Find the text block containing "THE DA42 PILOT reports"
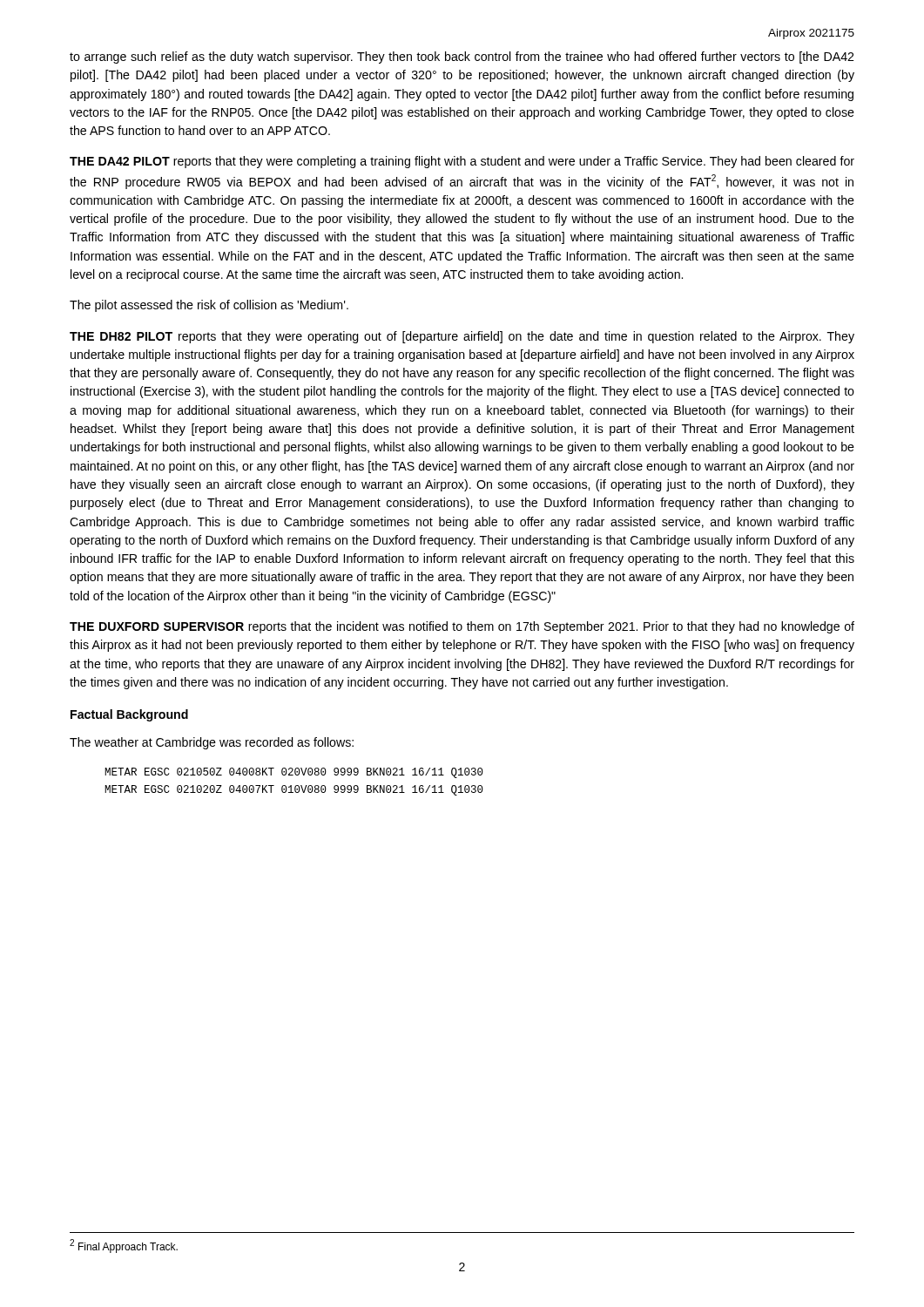Image resolution: width=924 pixels, height=1307 pixels. (462, 219)
